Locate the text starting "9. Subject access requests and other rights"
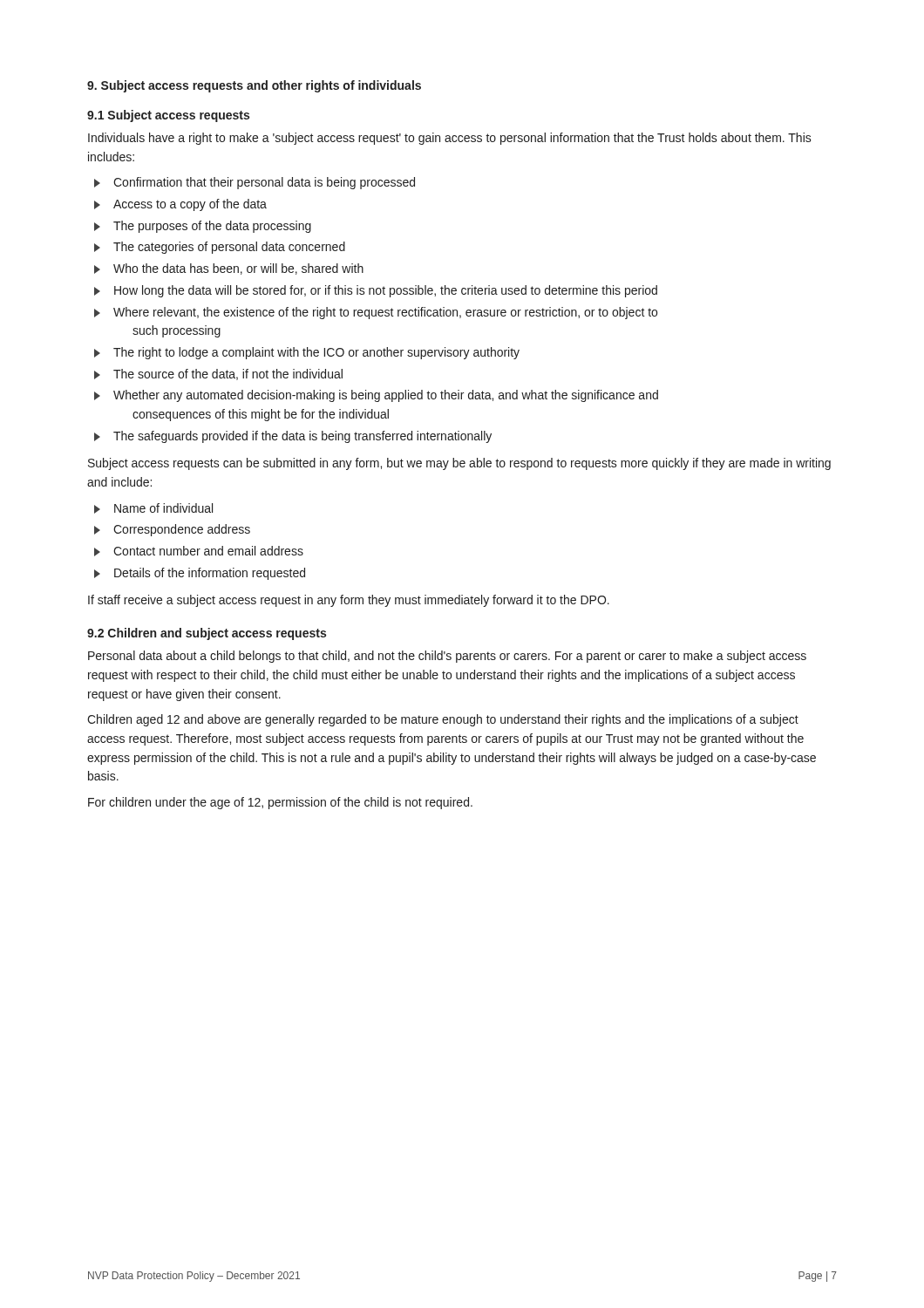This screenshot has height=1308, width=924. point(254,85)
